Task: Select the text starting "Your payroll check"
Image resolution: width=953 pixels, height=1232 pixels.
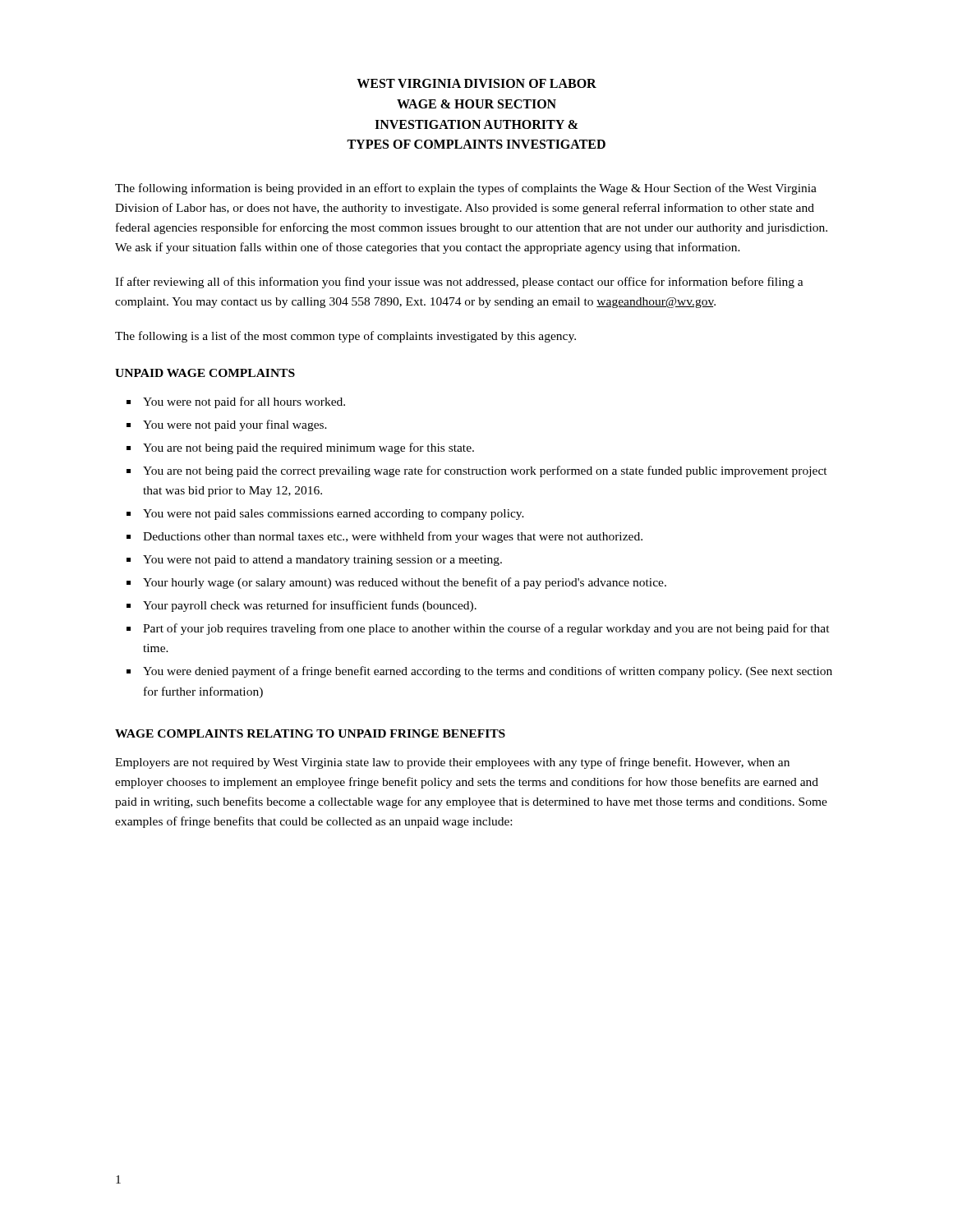Action: point(310,606)
